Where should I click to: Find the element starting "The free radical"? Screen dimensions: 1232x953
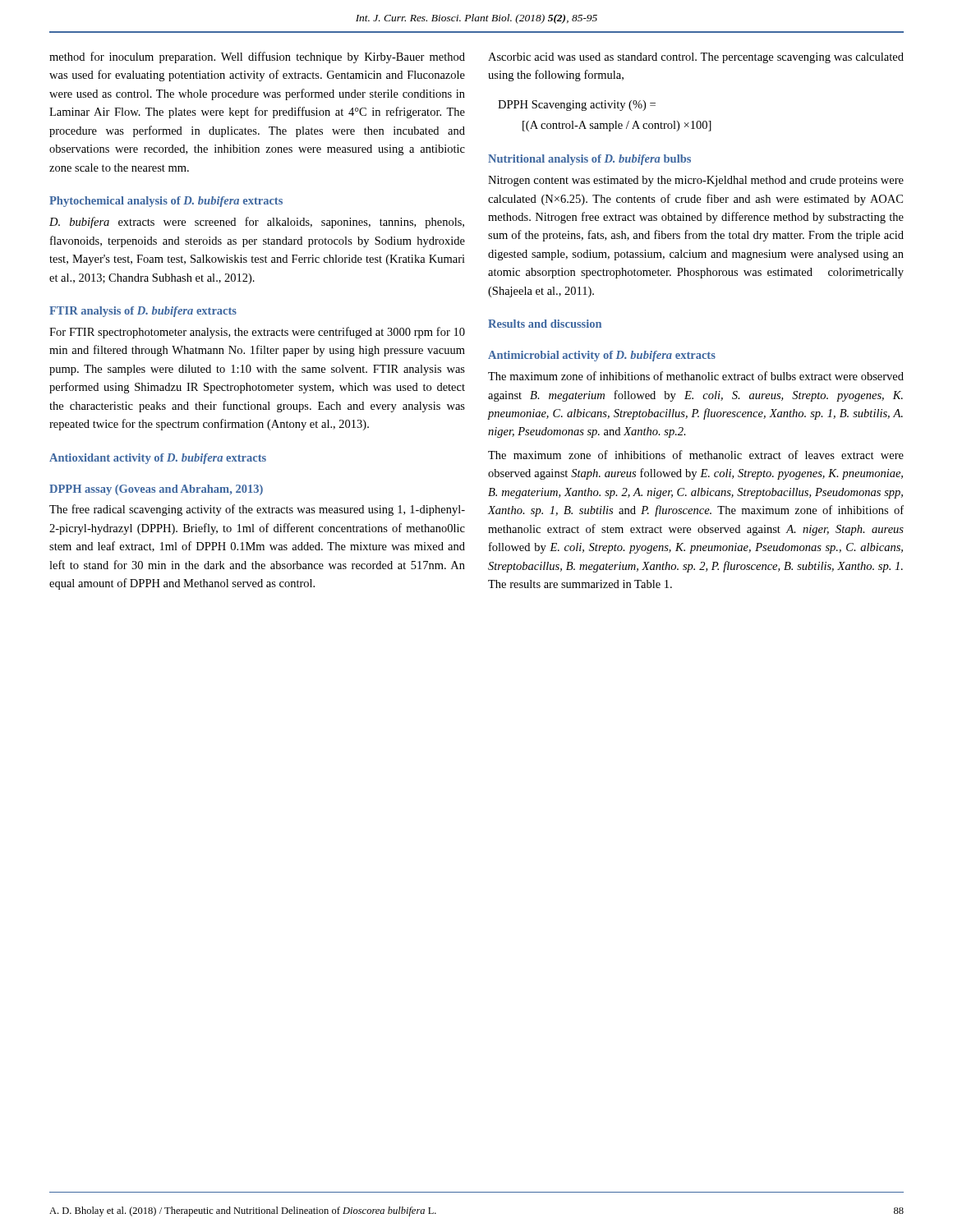(257, 546)
